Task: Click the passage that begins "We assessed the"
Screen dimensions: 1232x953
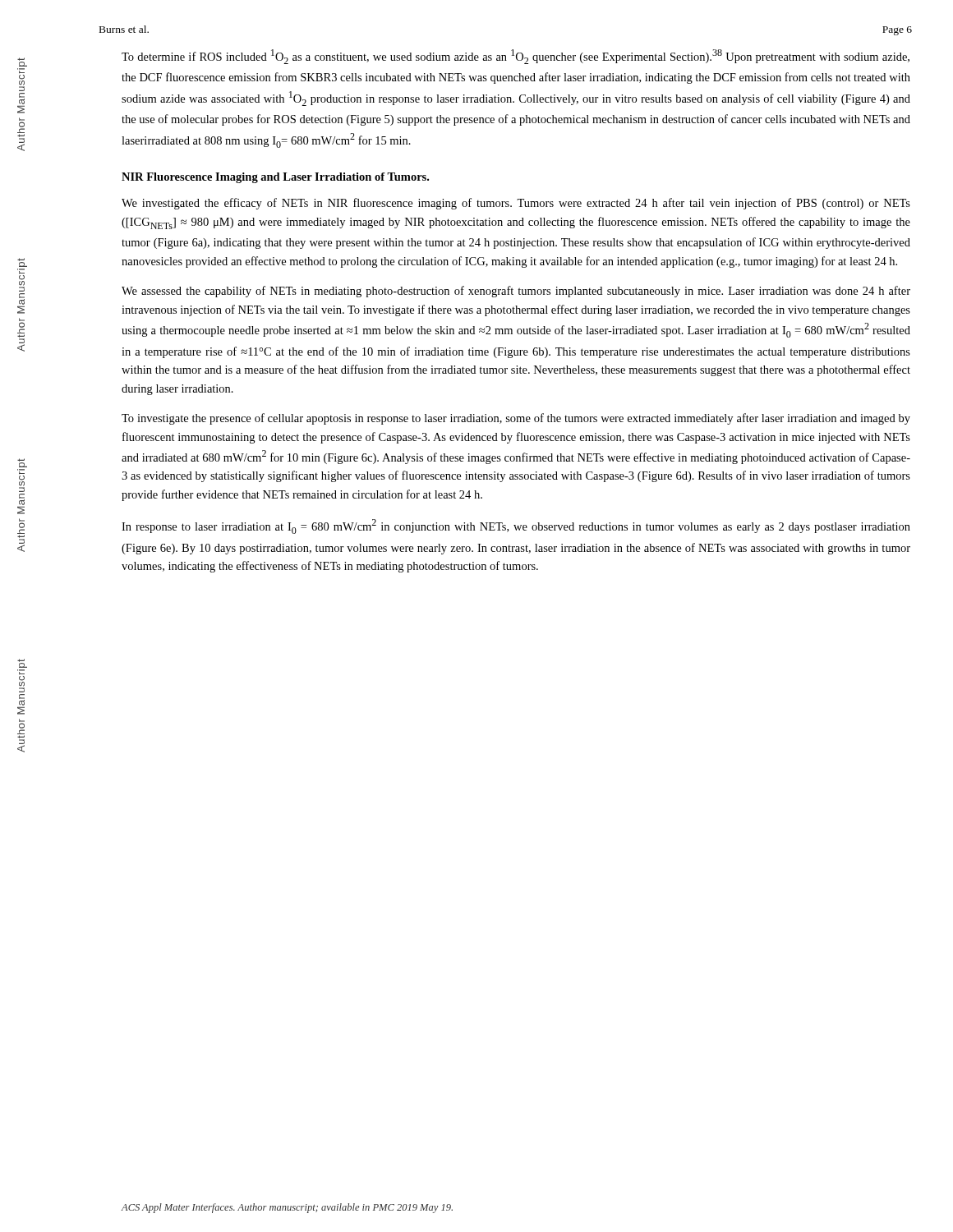Action: point(516,340)
